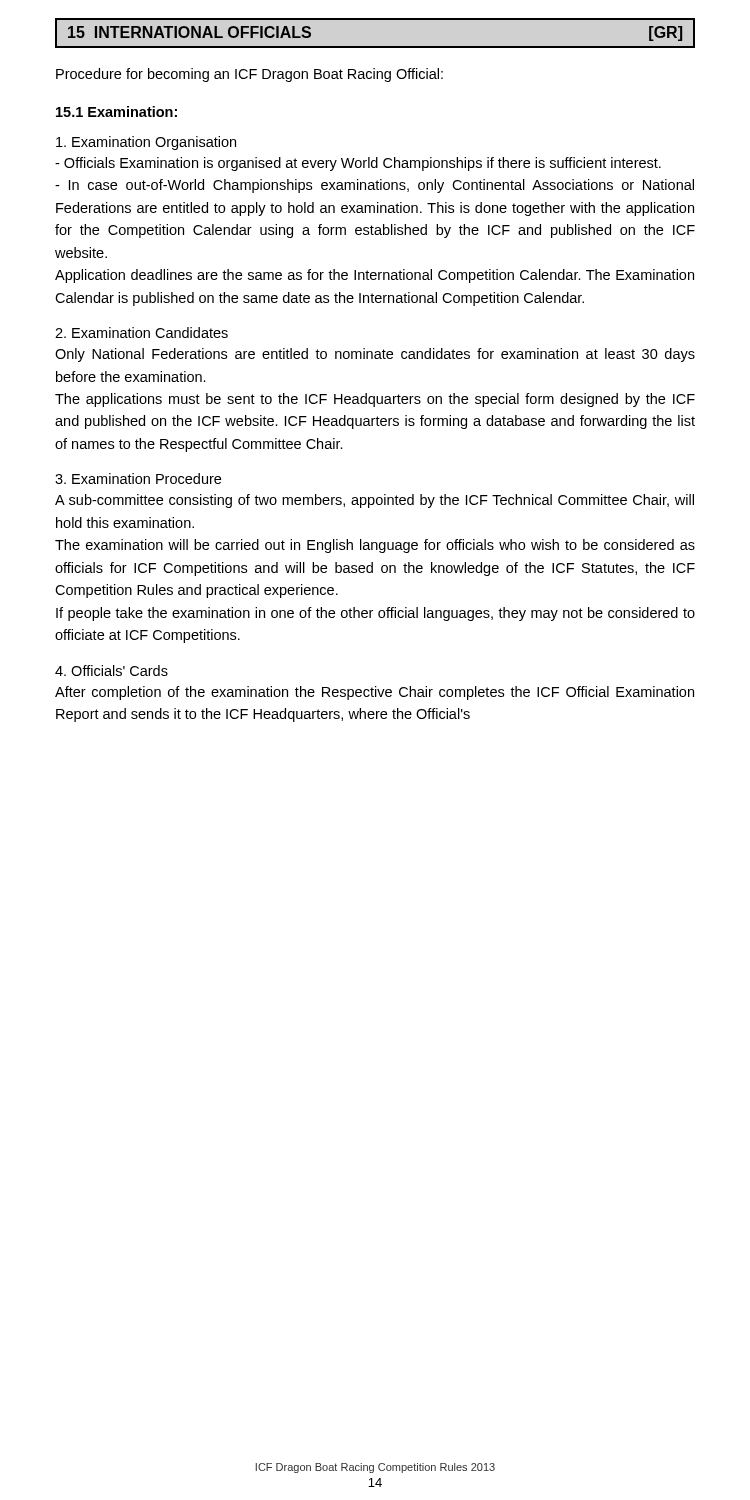Viewport: 750px width, 1500px height.
Task: Locate the text "15 INTERNATIONAL OFFICIALS [GR]"
Action: pyautogui.click(x=182, y=36)
